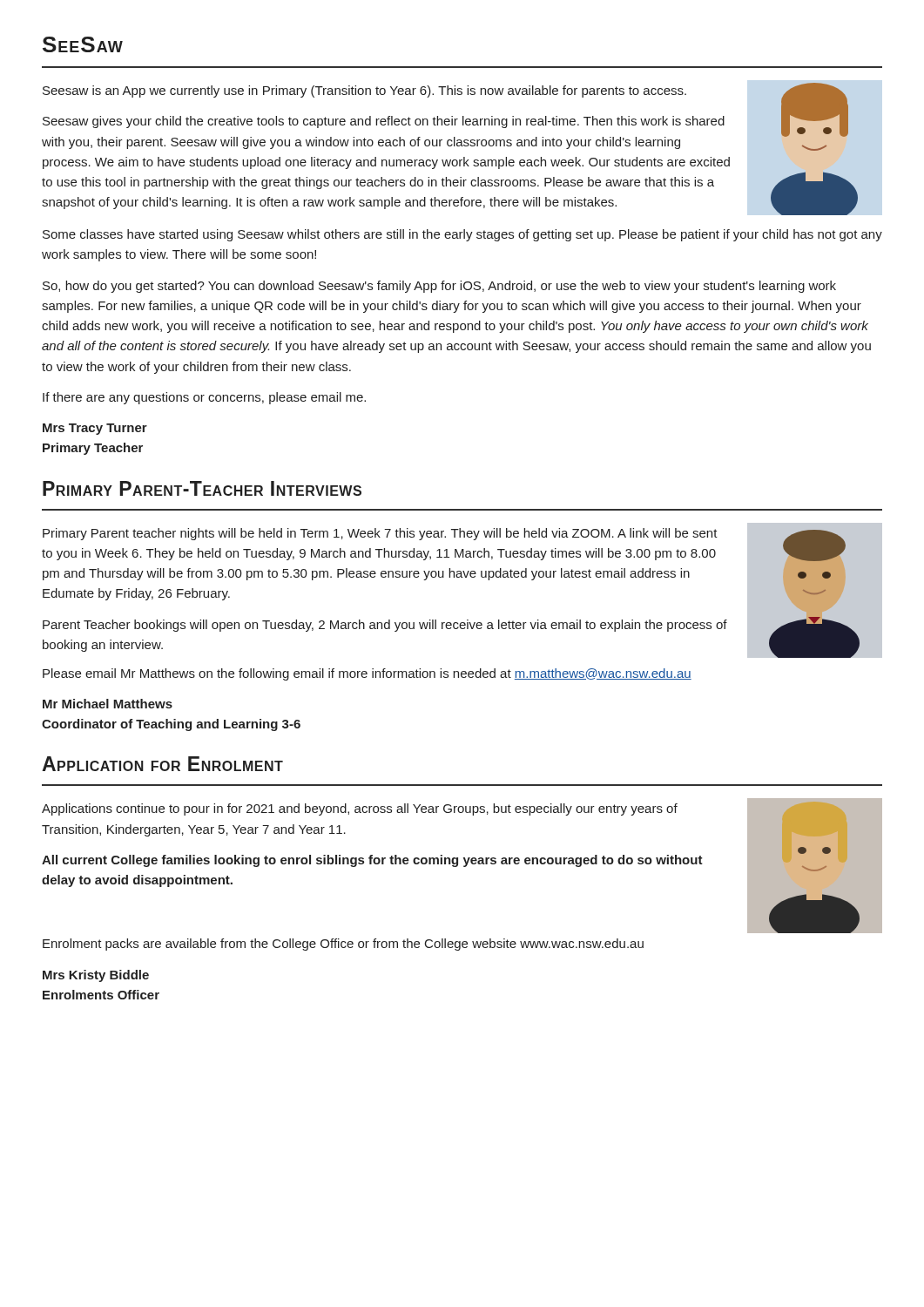Point to the block starting "So, how do you"
This screenshot has width=924, height=1307.
click(x=457, y=325)
